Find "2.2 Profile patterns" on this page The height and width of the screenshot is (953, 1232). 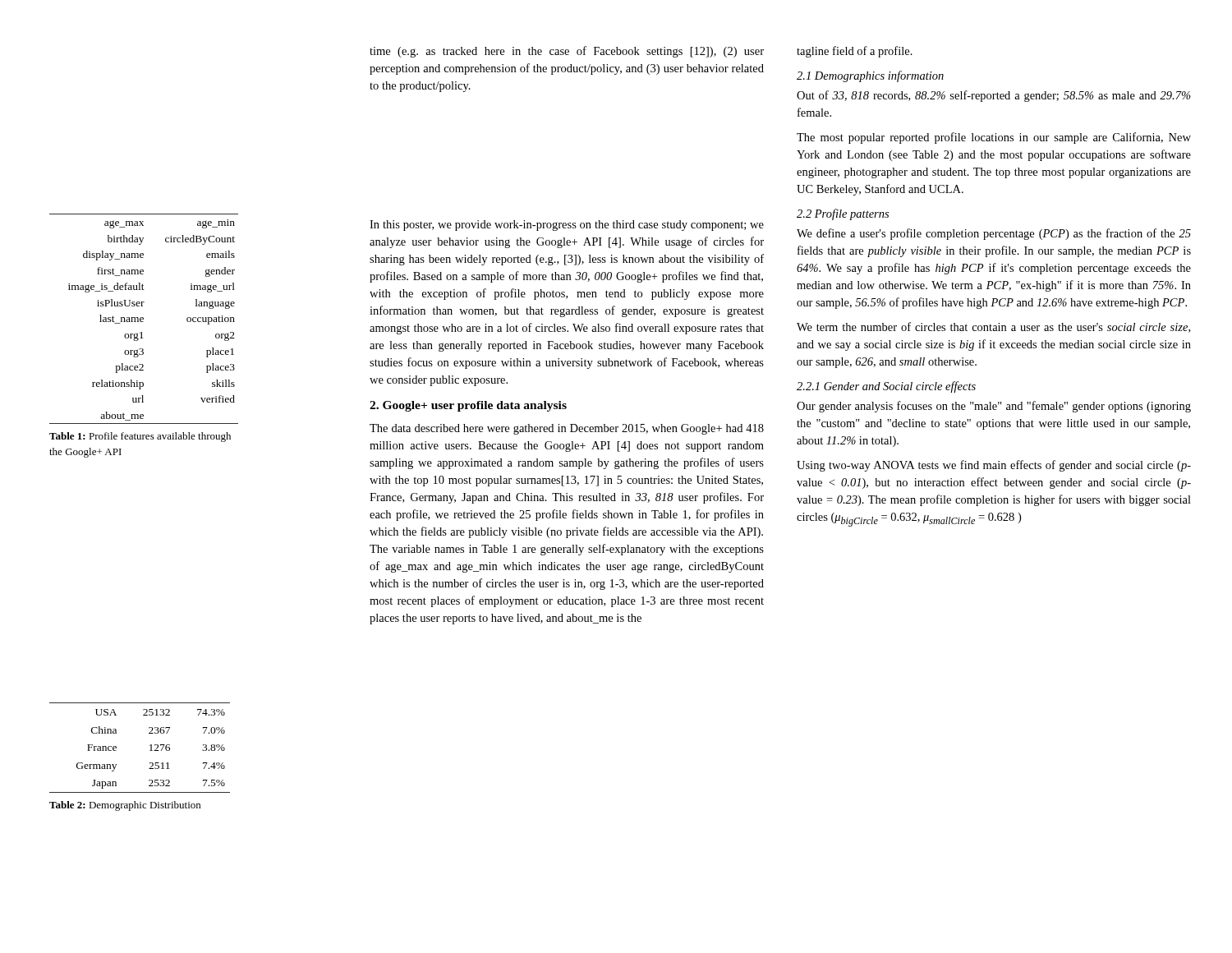(x=843, y=214)
